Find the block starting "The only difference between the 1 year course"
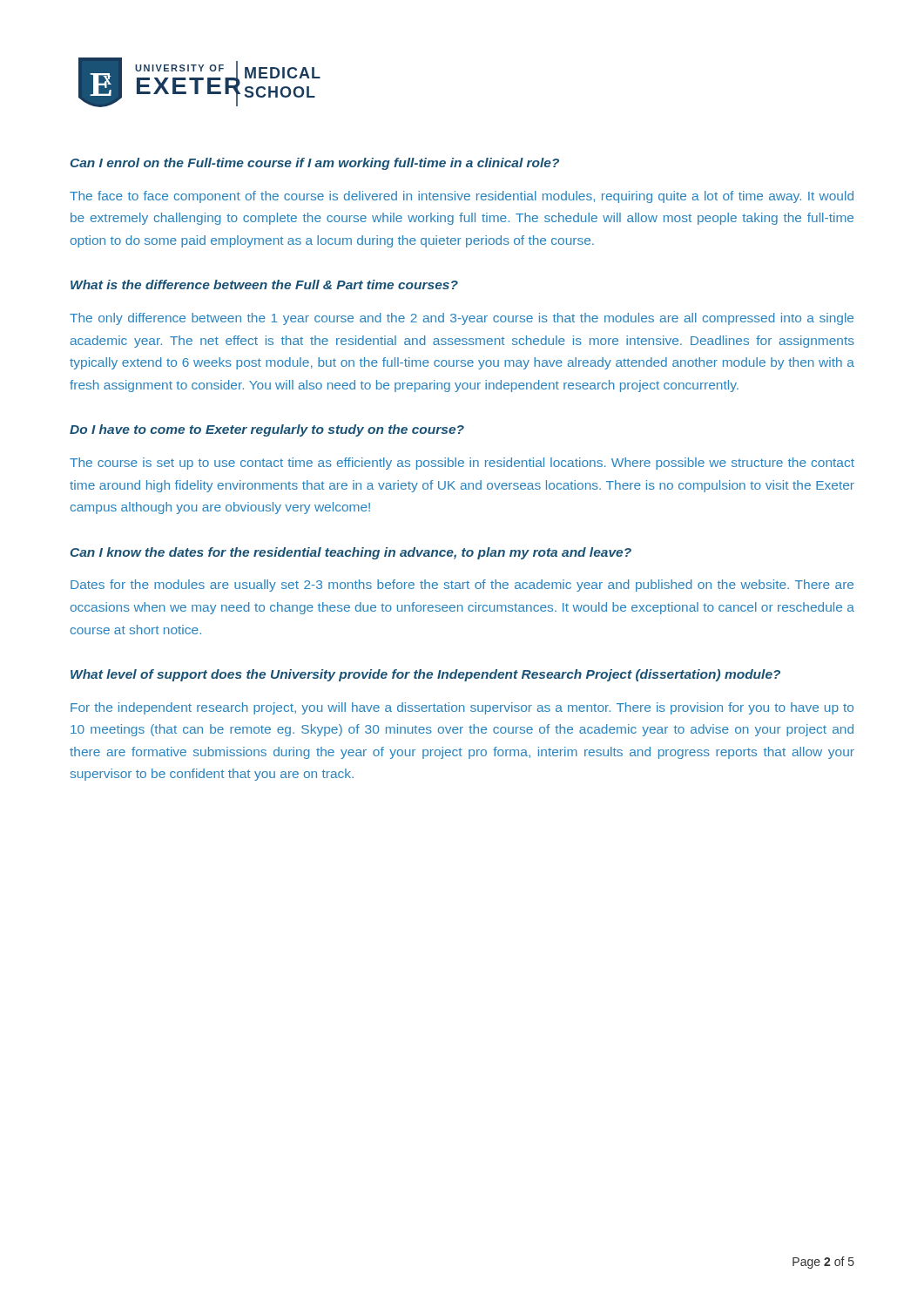This screenshot has height=1307, width=924. pos(462,351)
